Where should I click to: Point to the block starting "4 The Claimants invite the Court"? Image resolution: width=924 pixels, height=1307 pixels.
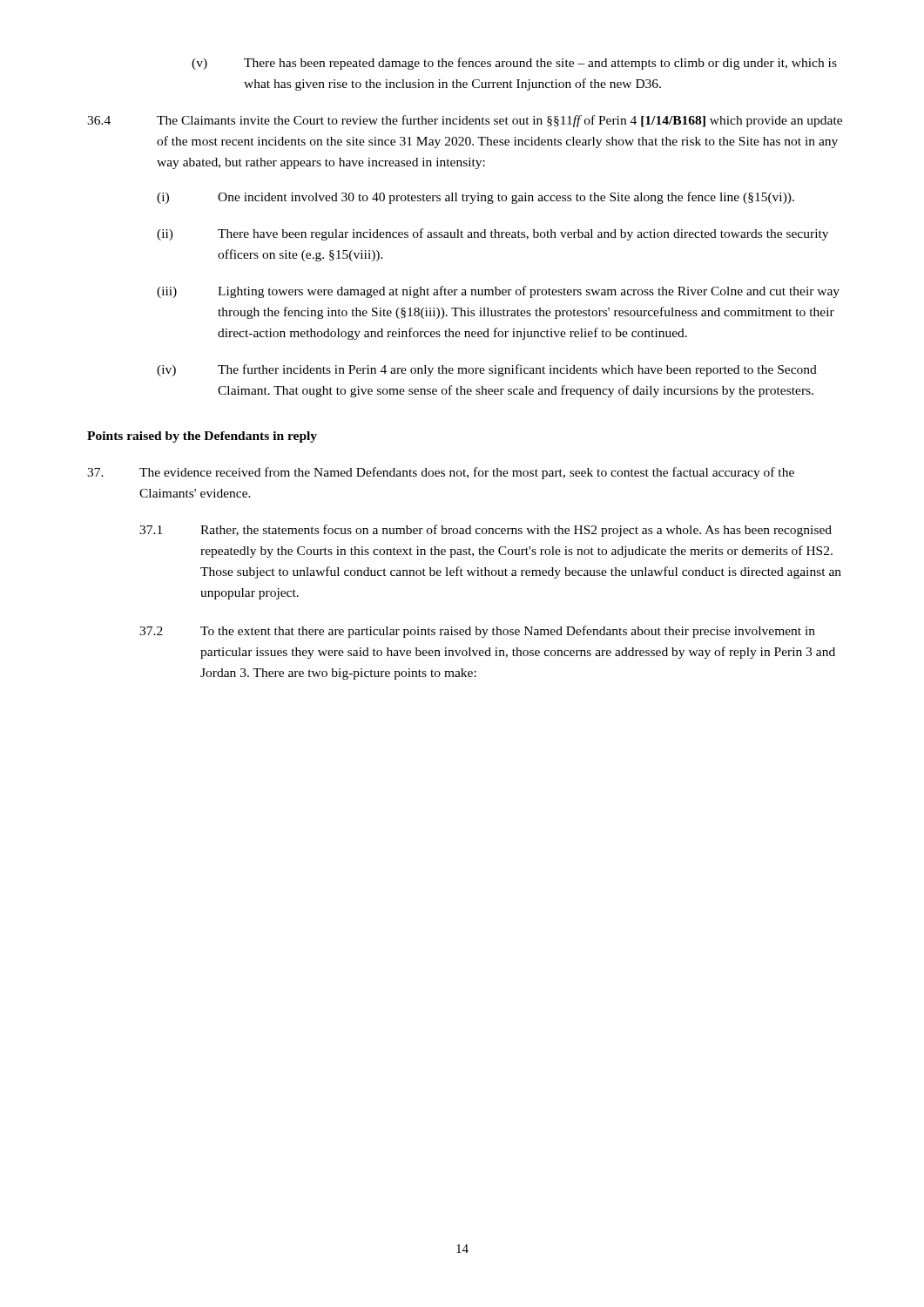[x=471, y=141]
